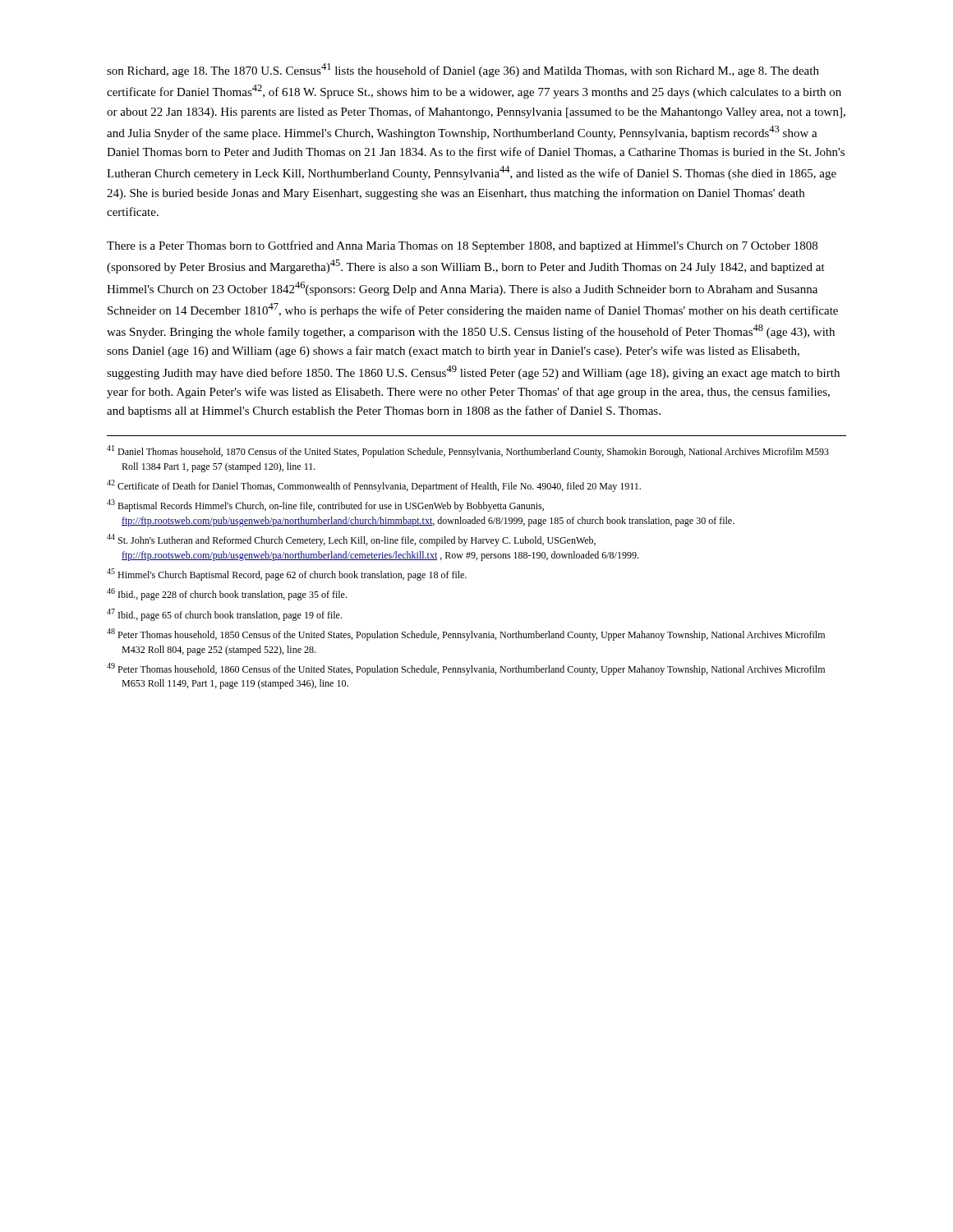Find the element starting "46 Ibid., page 228 of church"
The height and width of the screenshot is (1232, 953).
pyautogui.click(x=227, y=594)
